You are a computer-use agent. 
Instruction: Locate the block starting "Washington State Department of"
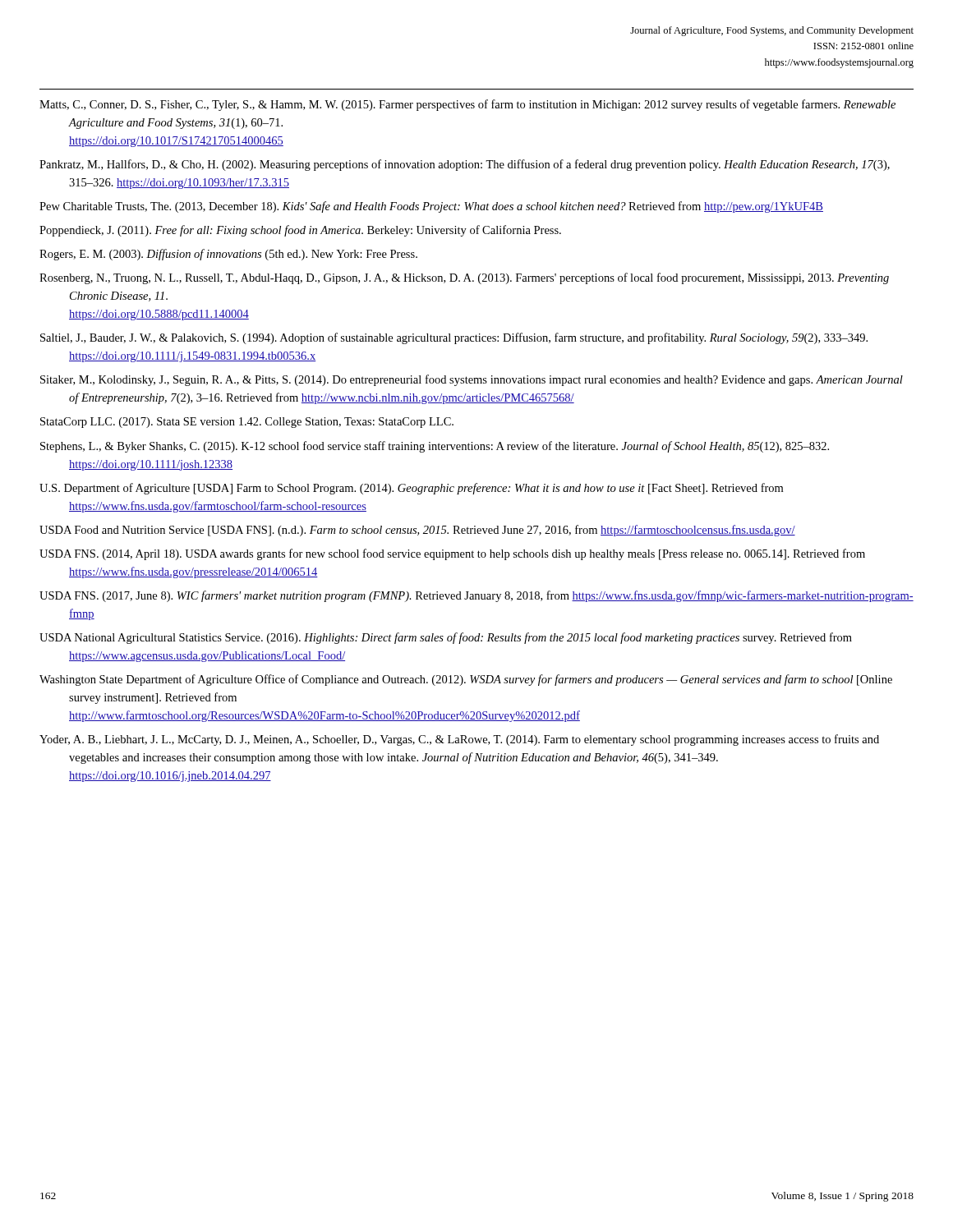466,680
